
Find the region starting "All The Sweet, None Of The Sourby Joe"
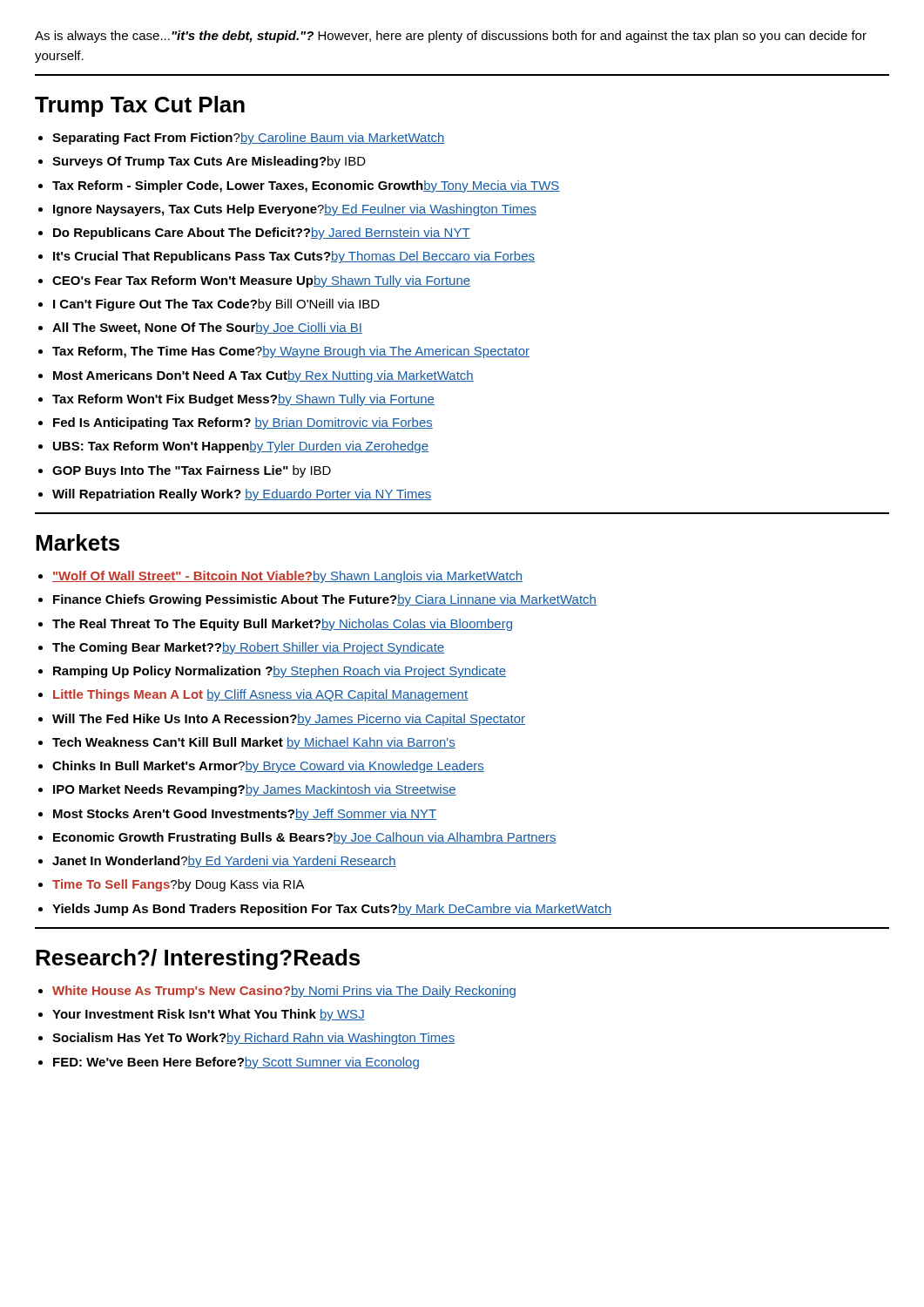[x=207, y=327]
